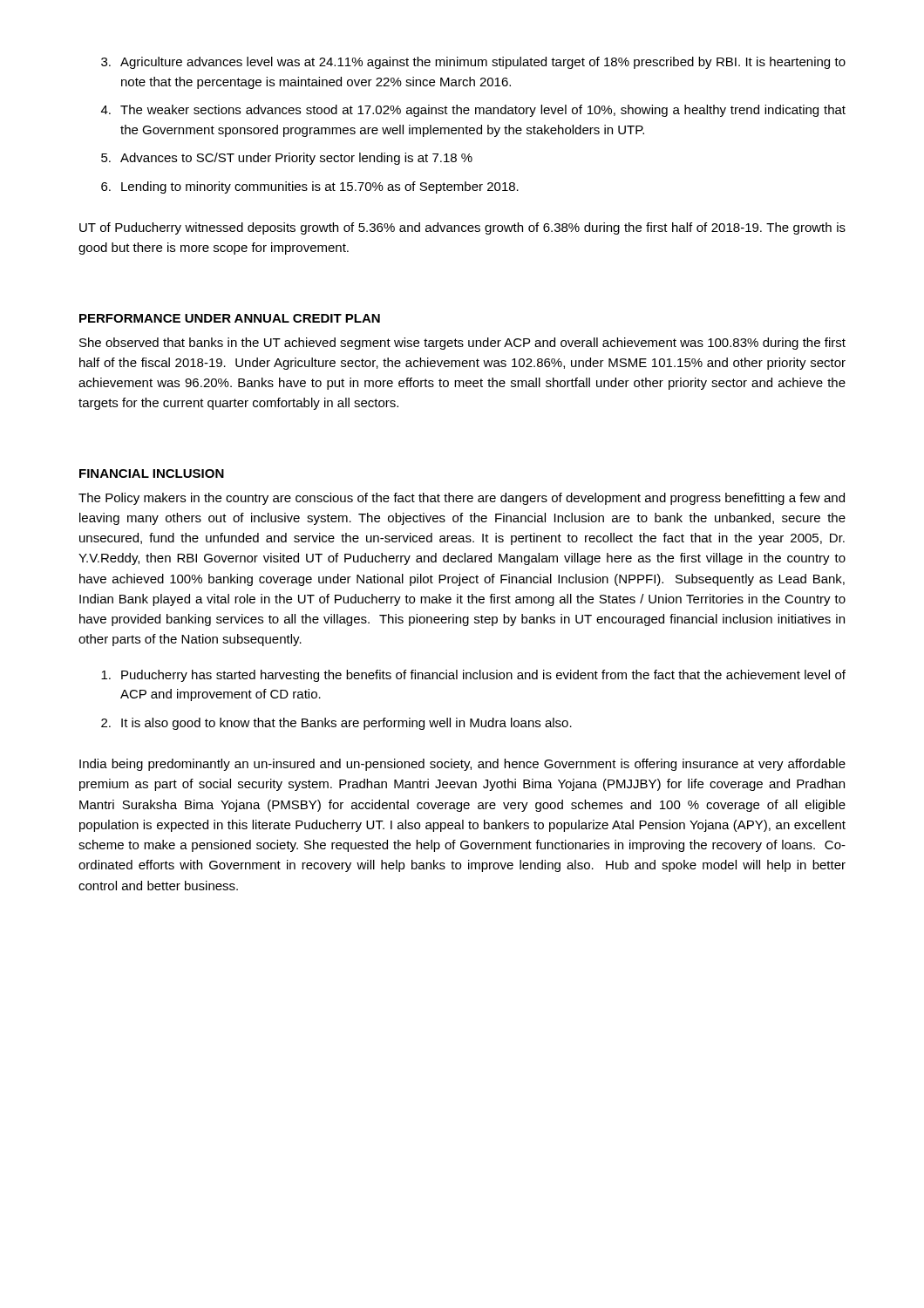
Task: Click on the region starting "5. Advances to"
Action: pos(462,158)
